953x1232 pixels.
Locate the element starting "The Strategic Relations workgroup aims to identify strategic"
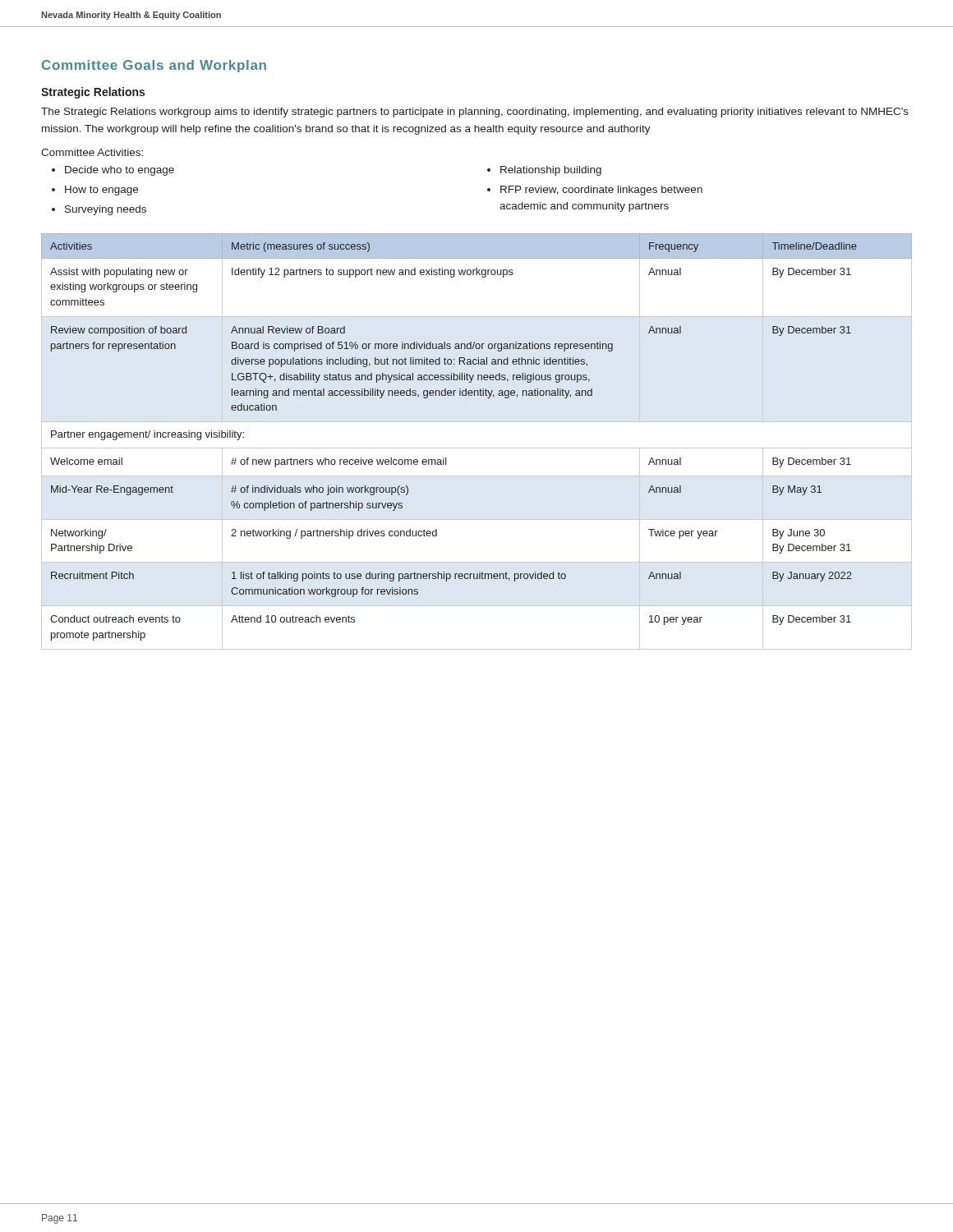click(475, 120)
